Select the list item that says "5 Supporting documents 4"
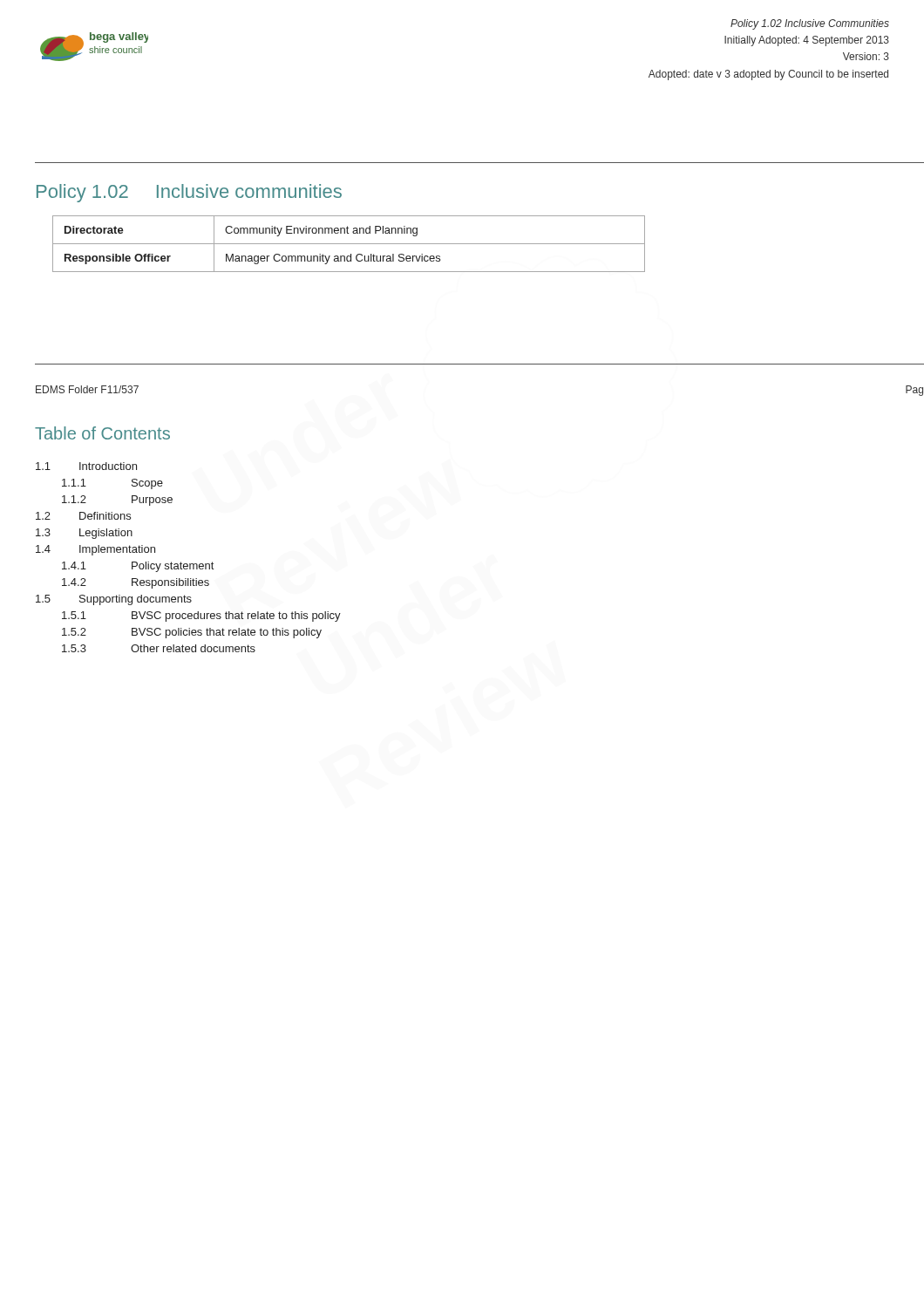This screenshot has width=924, height=1308. pos(114,600)
